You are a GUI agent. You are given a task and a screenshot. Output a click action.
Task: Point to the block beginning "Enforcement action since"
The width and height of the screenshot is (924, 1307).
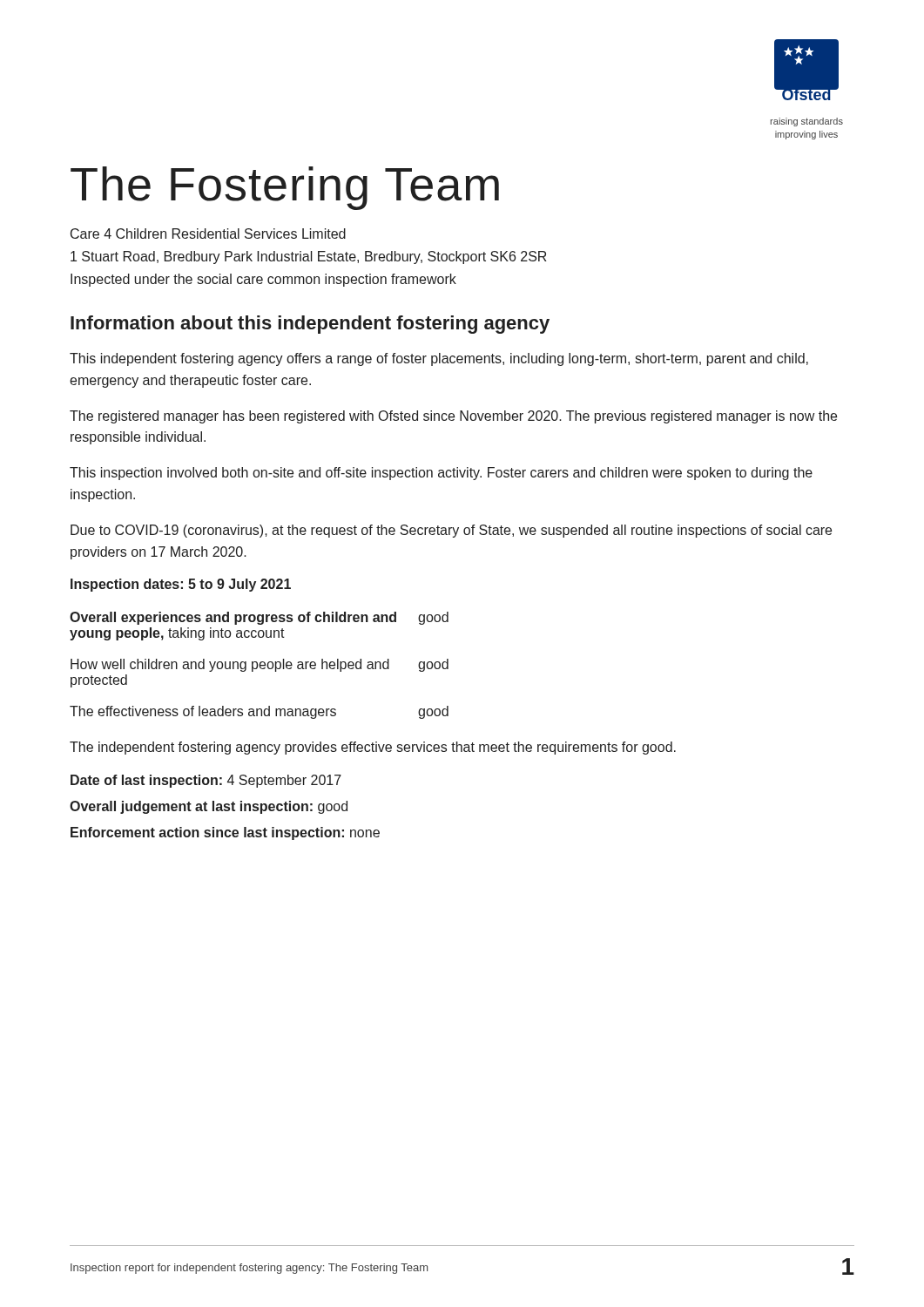click(x=225, y=833)
